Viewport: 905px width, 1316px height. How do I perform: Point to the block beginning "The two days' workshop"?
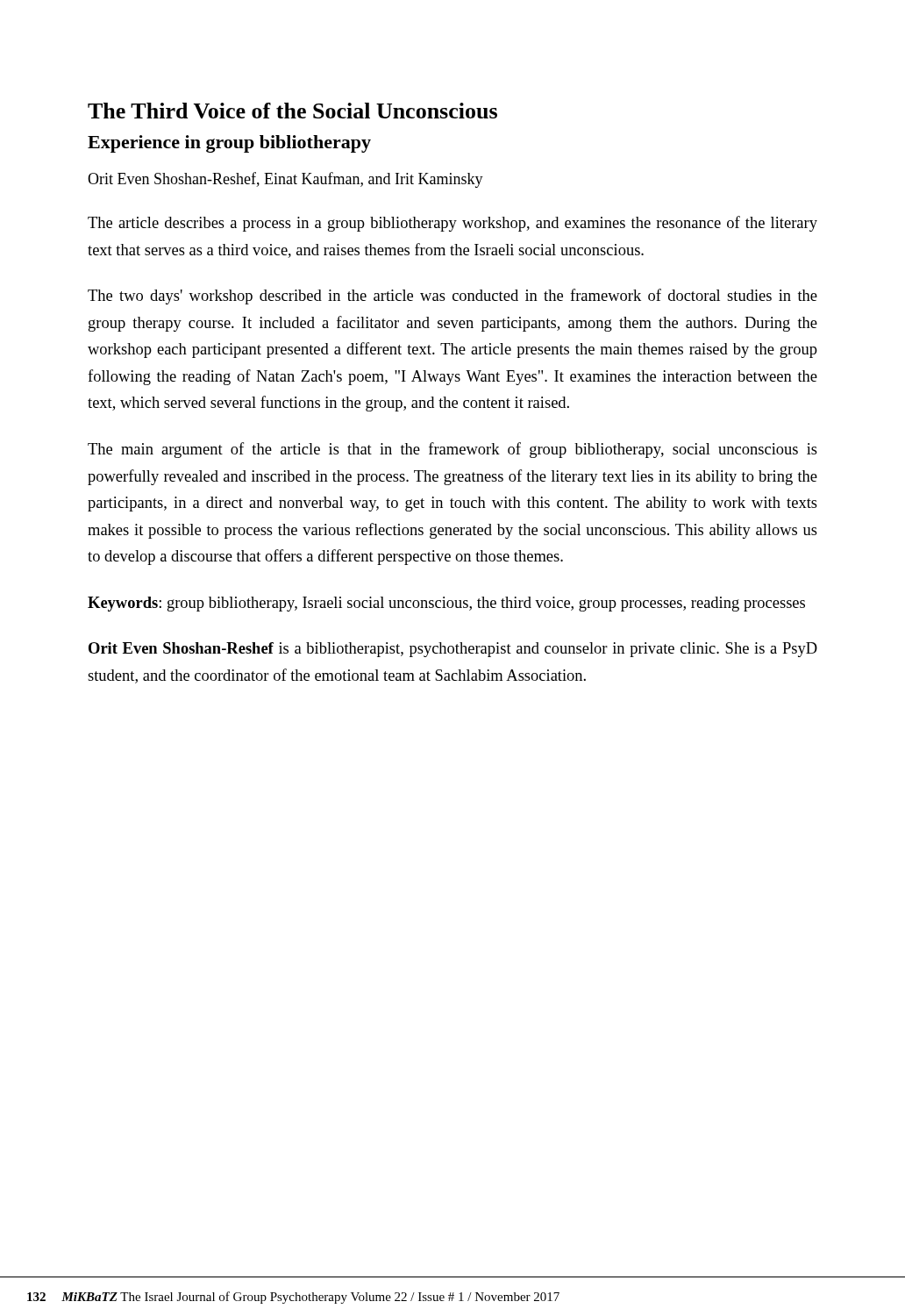click(452, 350)
